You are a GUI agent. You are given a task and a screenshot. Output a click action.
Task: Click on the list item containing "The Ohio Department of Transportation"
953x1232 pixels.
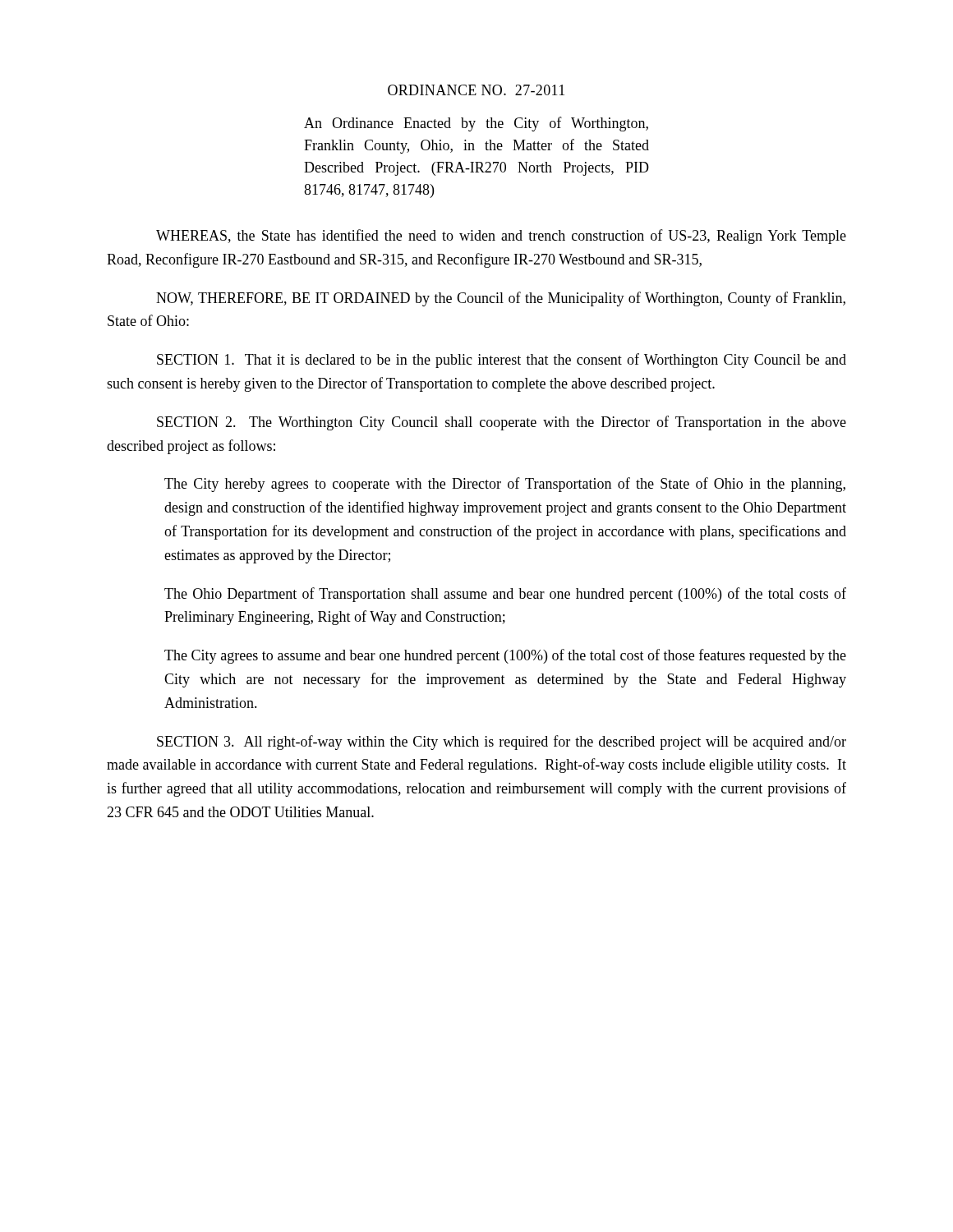pos(505,605)
